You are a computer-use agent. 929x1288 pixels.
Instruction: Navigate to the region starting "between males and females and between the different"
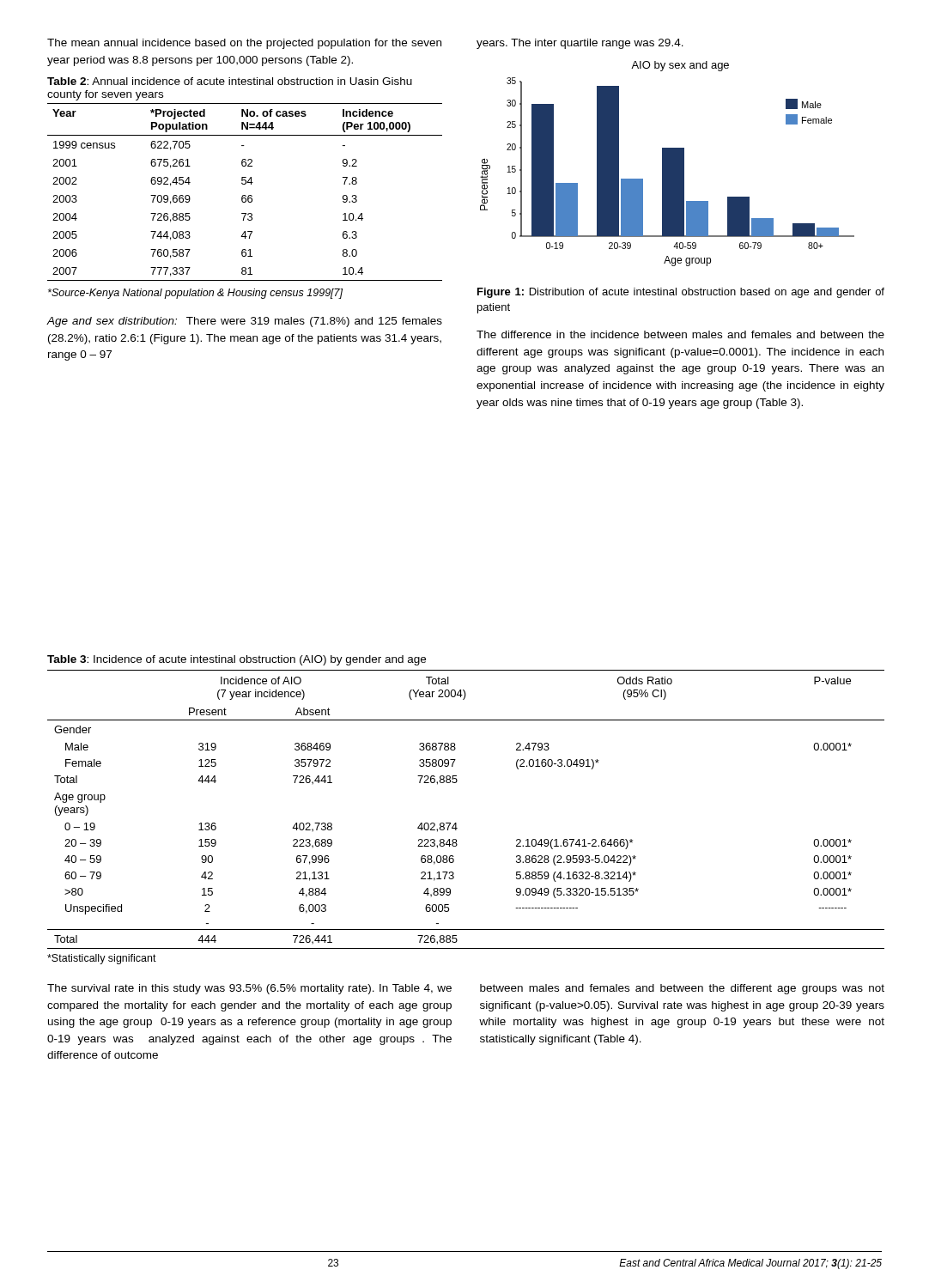(682, 1013)
